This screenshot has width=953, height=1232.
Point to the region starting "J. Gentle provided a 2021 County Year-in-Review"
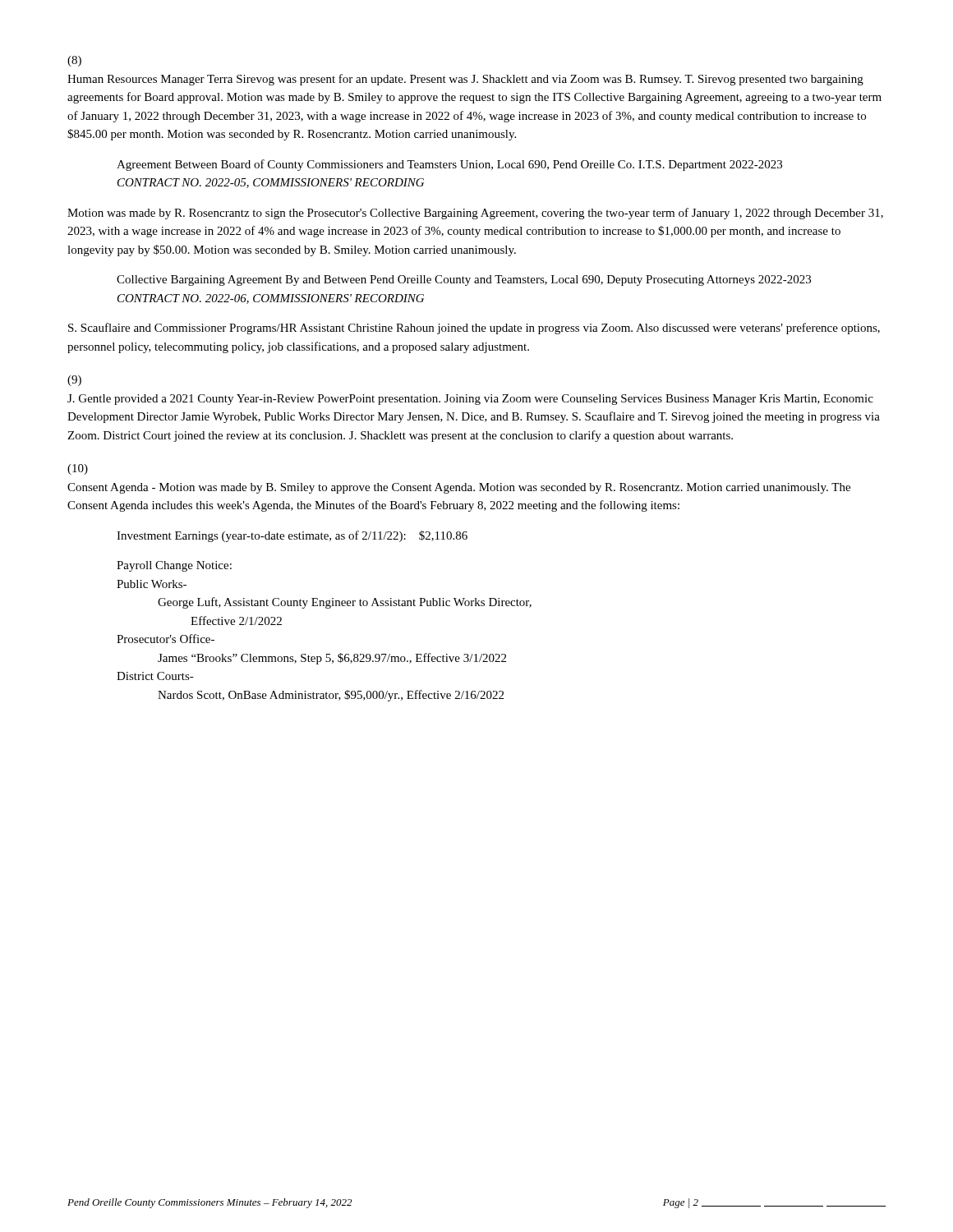pos(474,416)
